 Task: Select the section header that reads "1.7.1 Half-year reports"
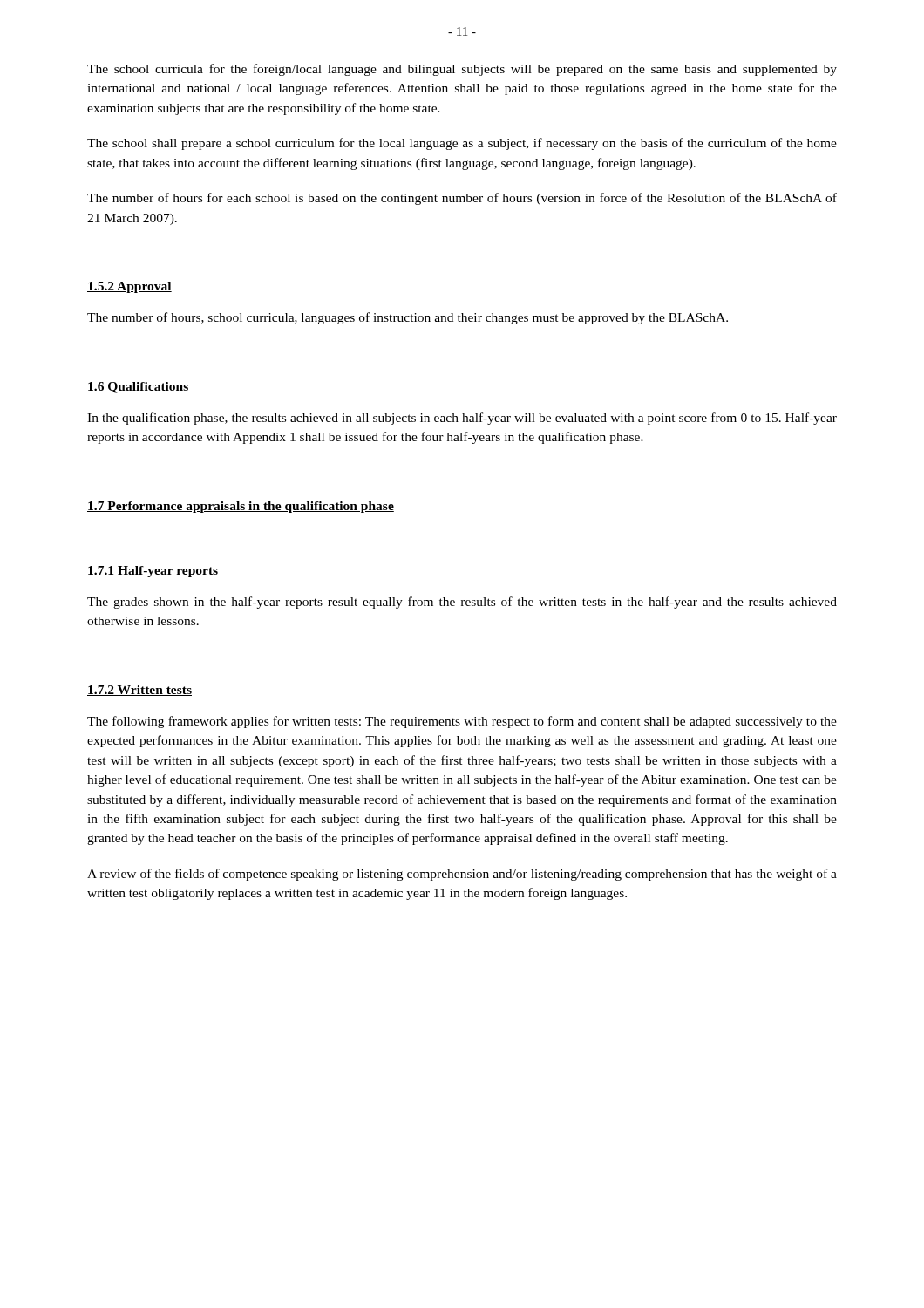[x=153, y=570]
